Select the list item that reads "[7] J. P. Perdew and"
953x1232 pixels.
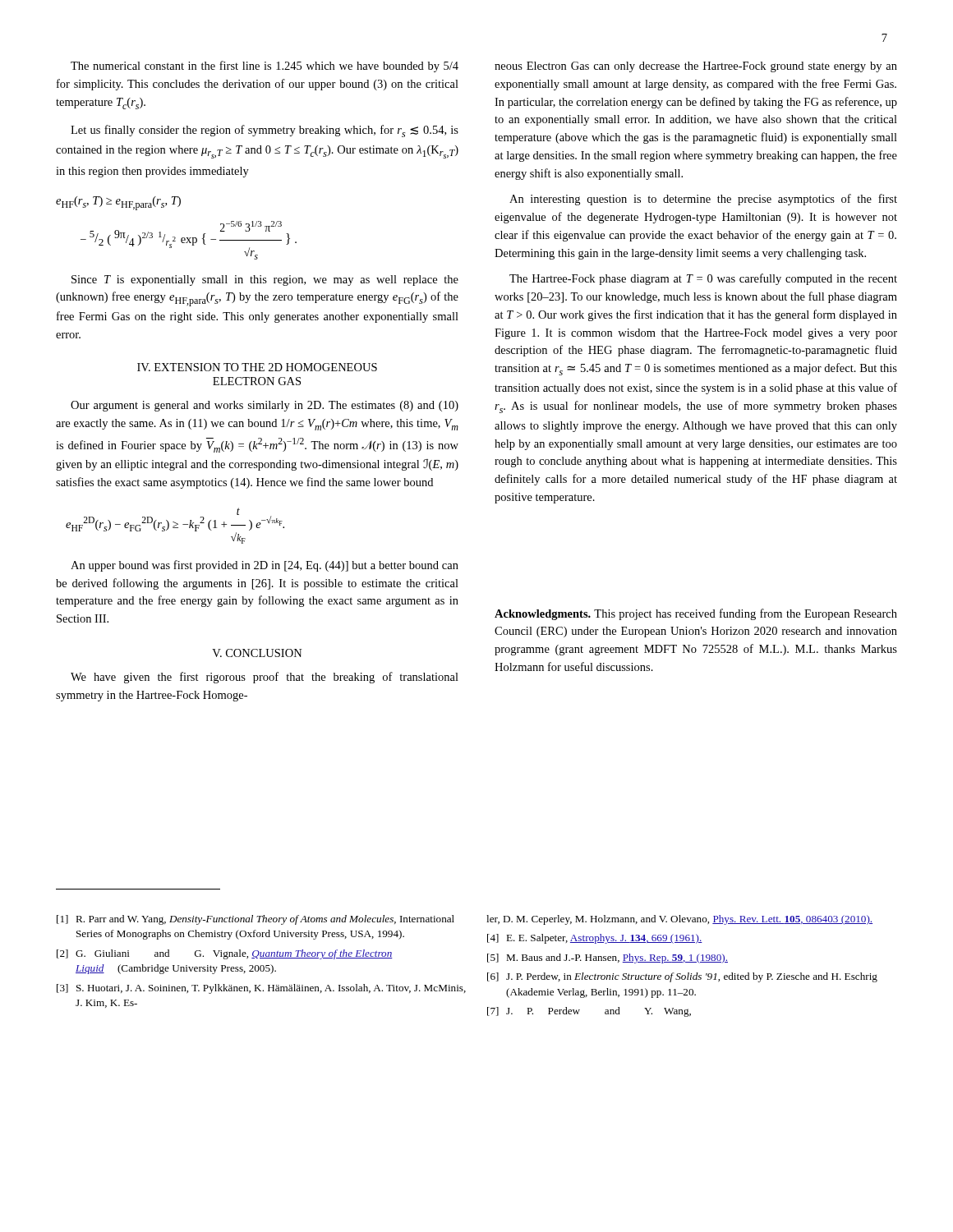click(x=589, y=1012)
